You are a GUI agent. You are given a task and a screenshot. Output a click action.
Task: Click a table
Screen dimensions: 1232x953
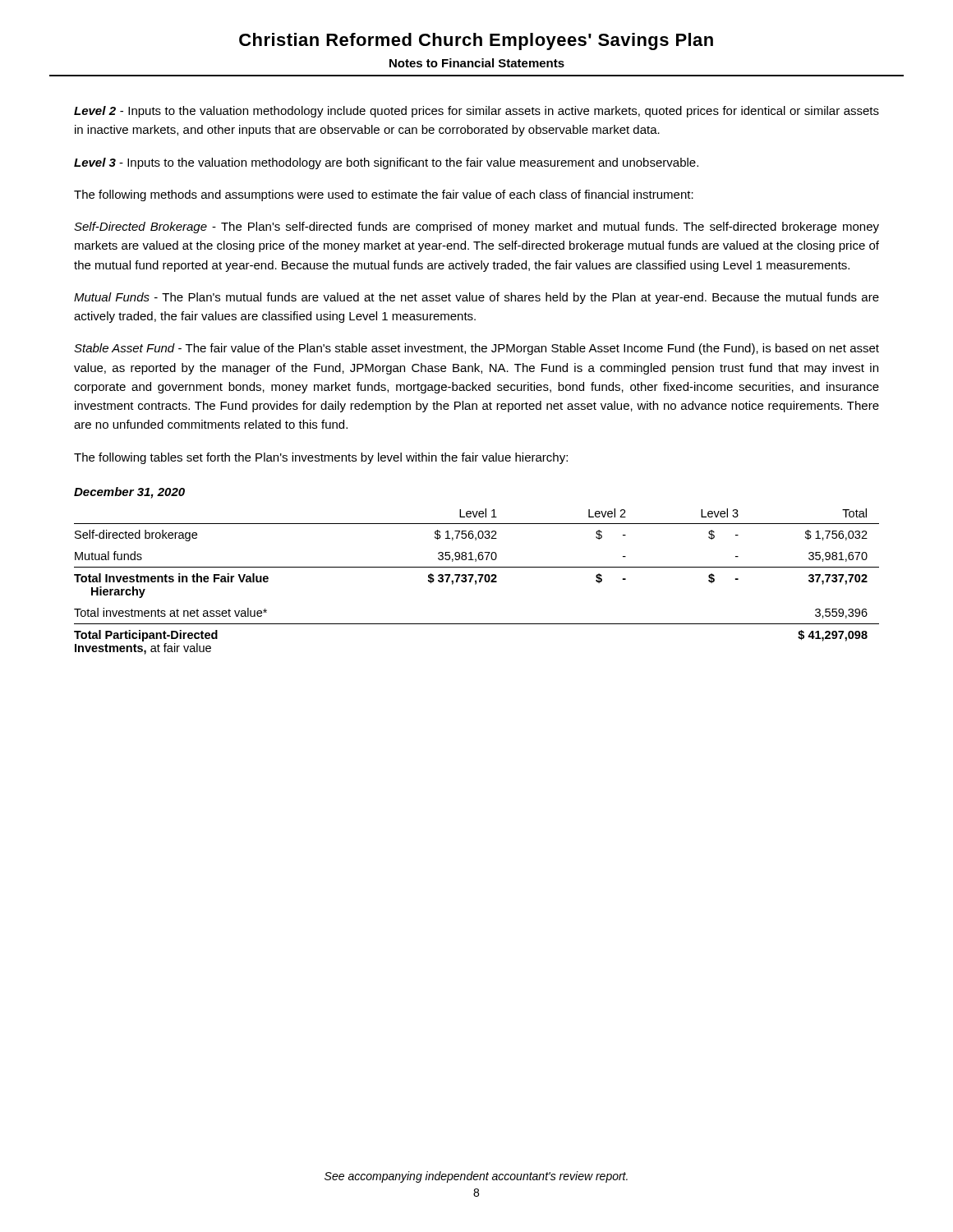pos(476,581)
